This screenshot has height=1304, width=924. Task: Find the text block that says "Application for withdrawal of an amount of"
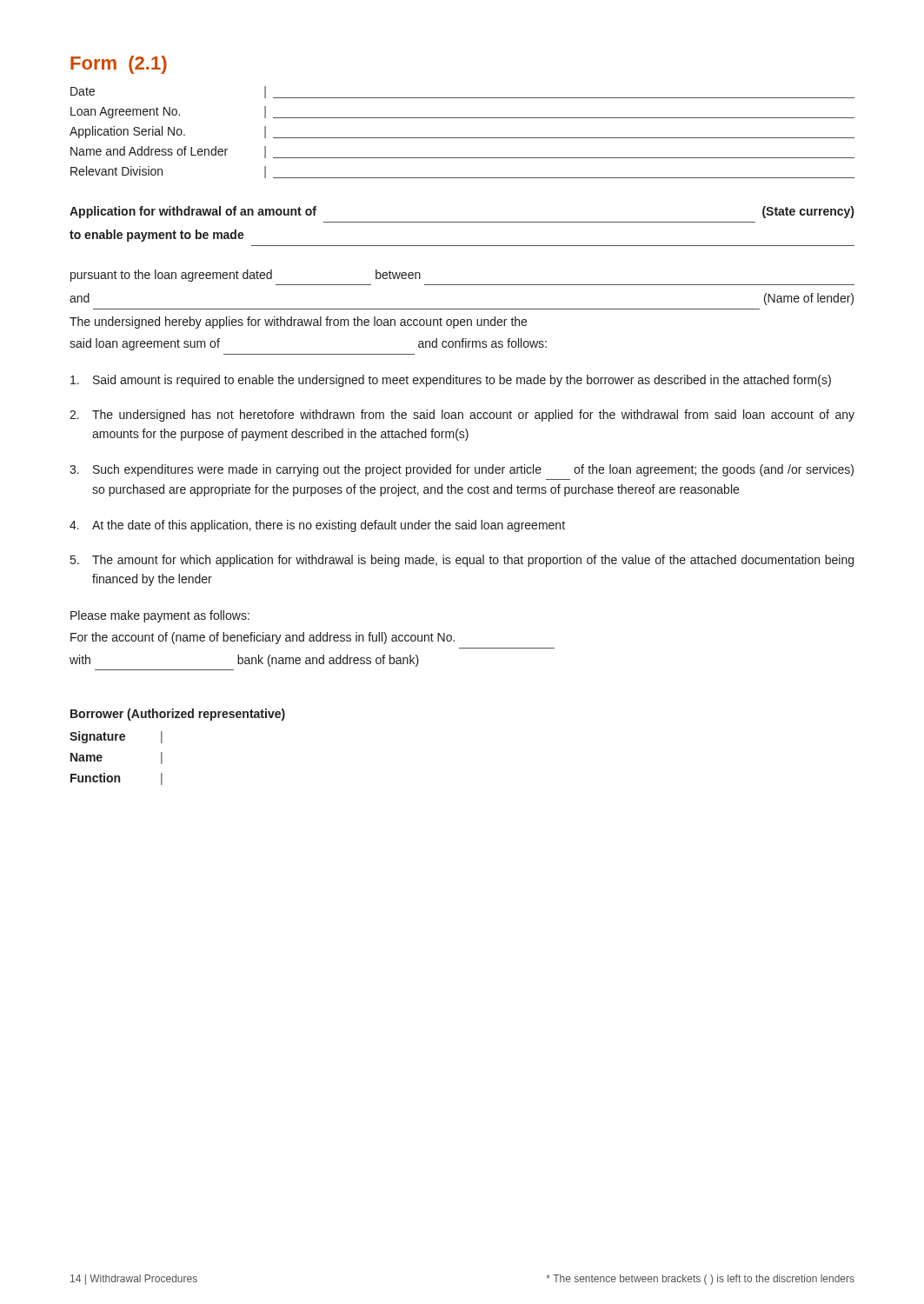coord(462,223)
